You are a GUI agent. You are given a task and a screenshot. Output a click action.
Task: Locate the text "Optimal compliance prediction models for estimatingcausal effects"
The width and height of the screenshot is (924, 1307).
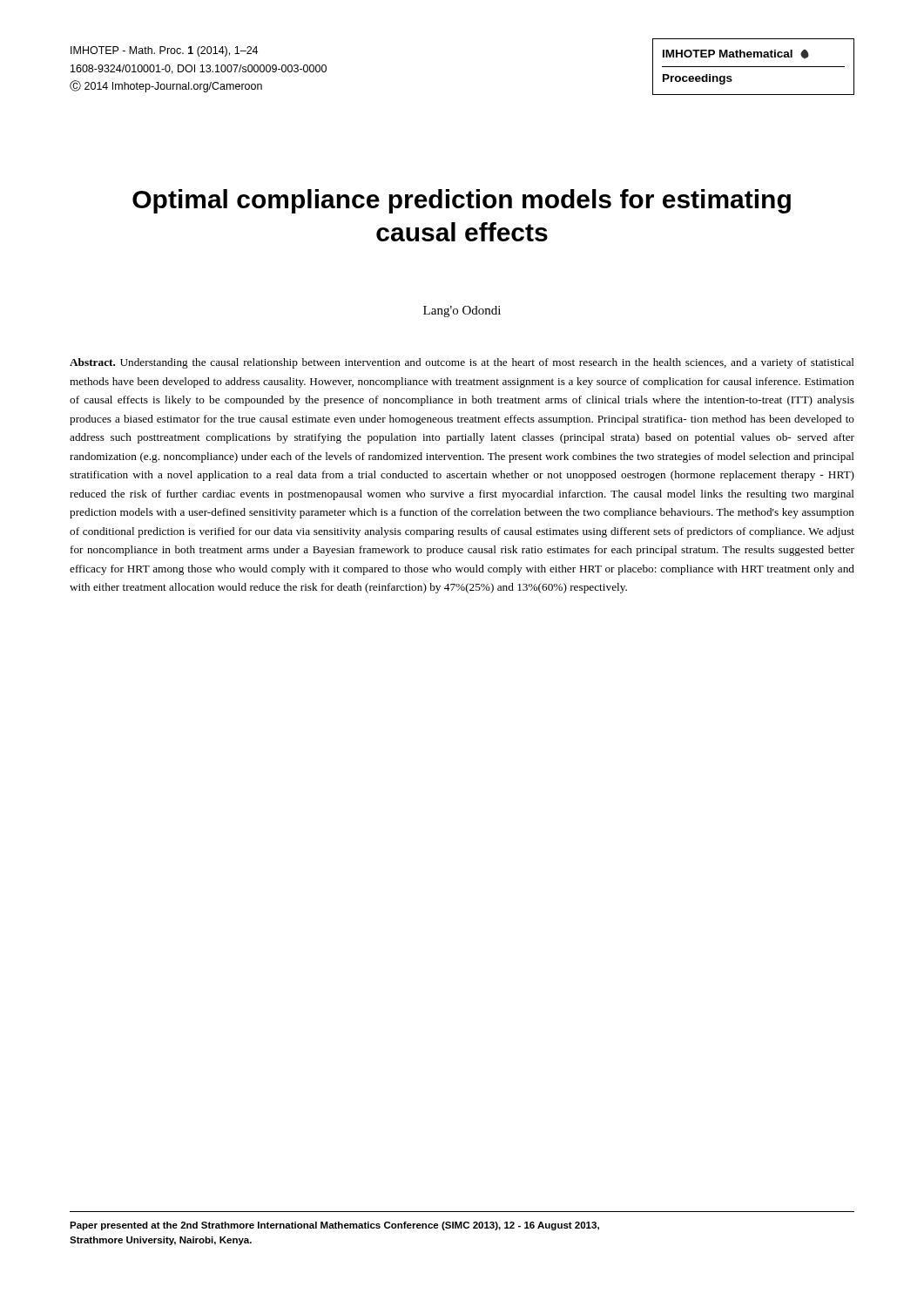click(462, 216)
